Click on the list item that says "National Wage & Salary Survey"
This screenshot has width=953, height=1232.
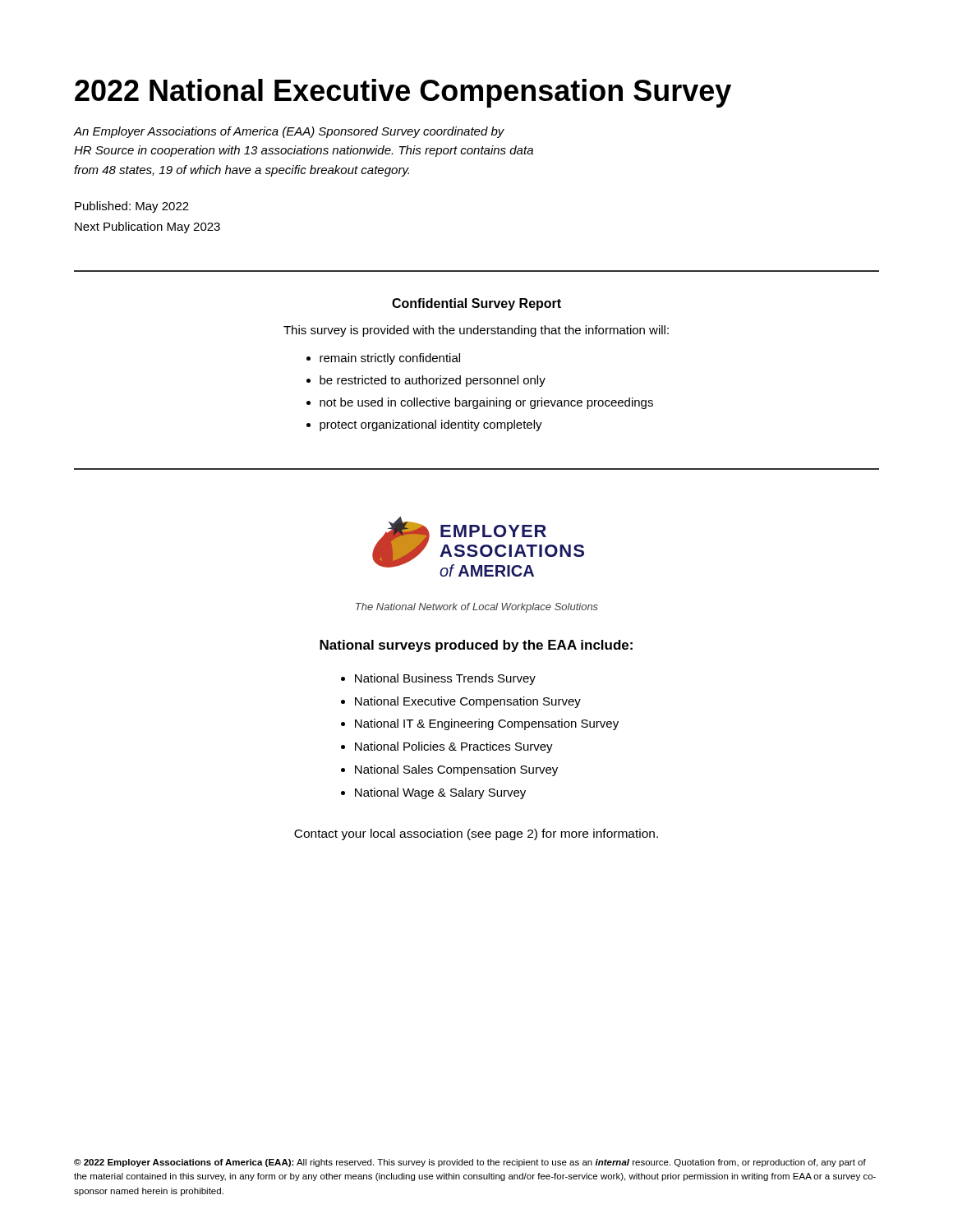coord(440,792)
